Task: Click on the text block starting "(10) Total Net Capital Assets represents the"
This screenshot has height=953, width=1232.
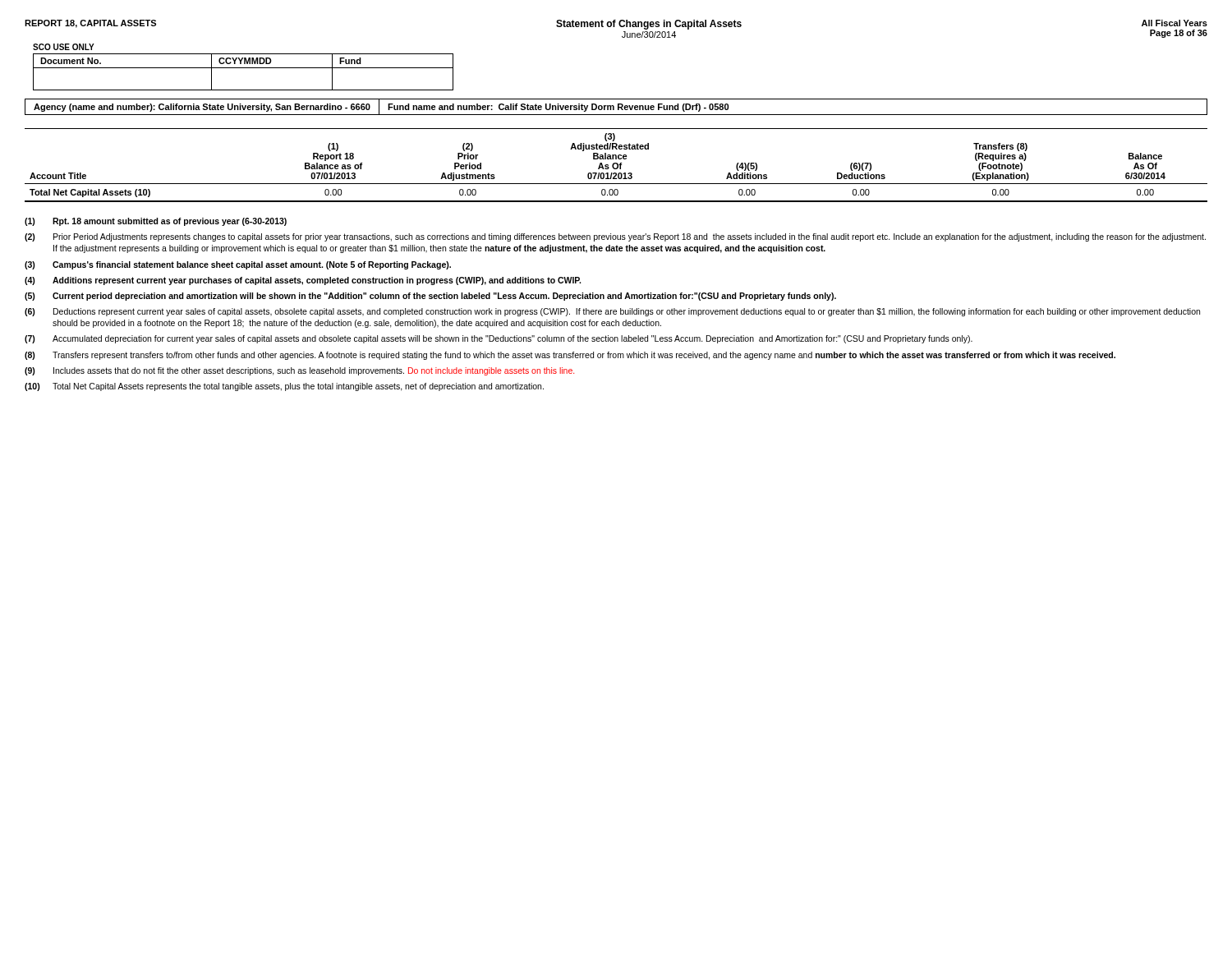Action: pos(285,386)
